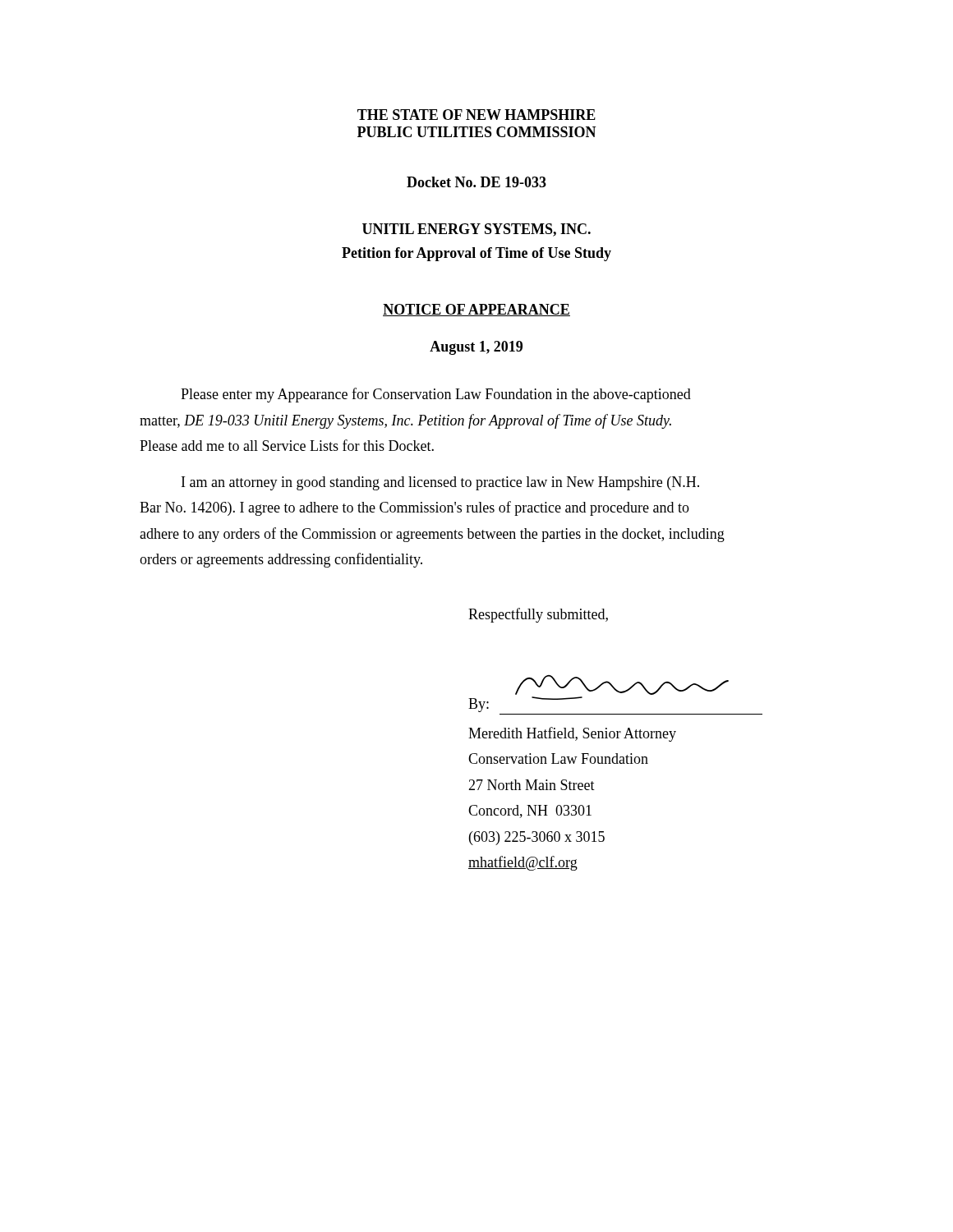The image size is (953, 1232).
Task: Point to the title beginning "THE STATE OF NEW HAMPSHIRE"
Action: point(476,124)
